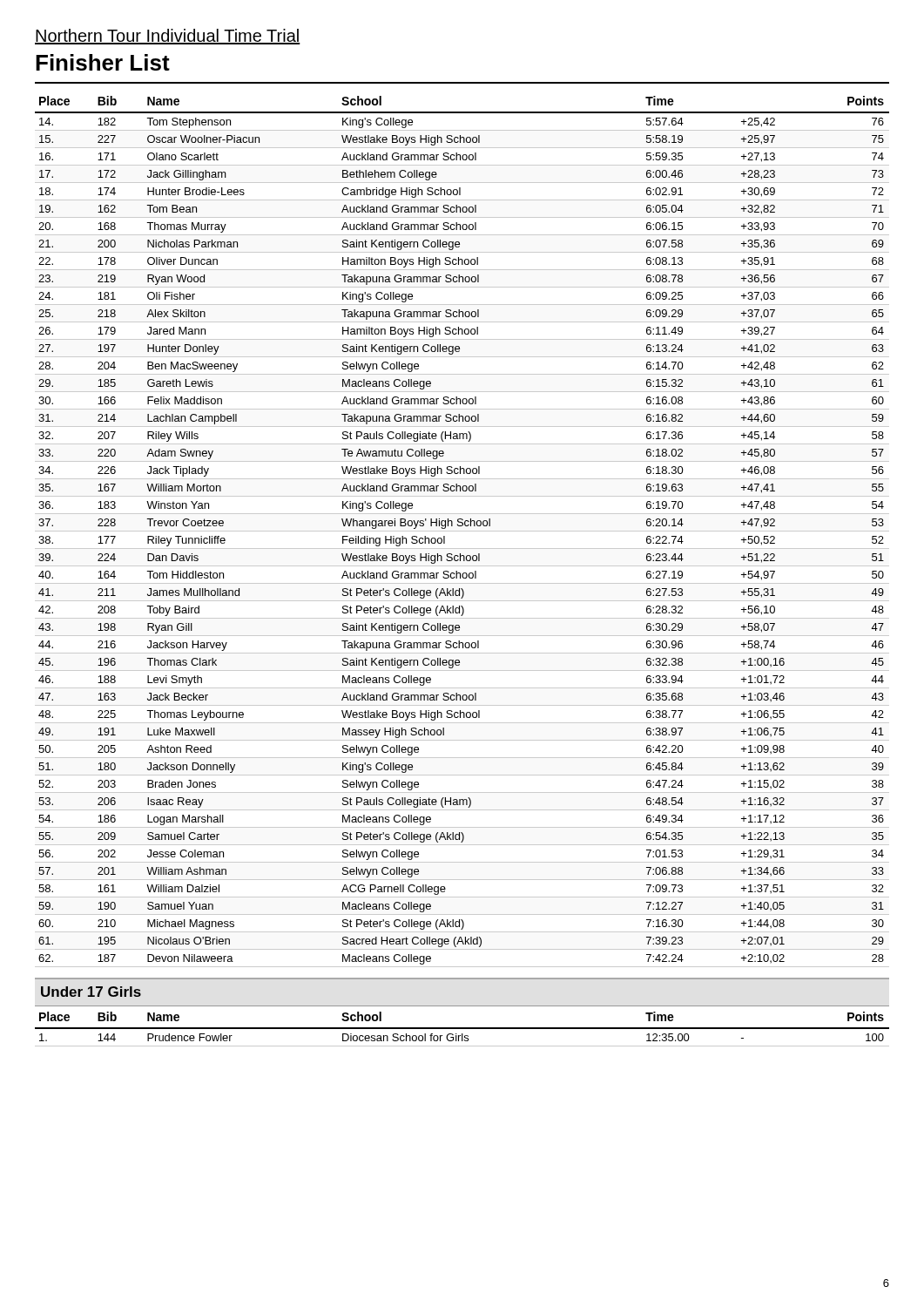The height and width of the screenshot is (1307, 924).
Task: Locate the element starting "Under 17 Girls"
Action: pyautogui.click(x=91, y=992)
